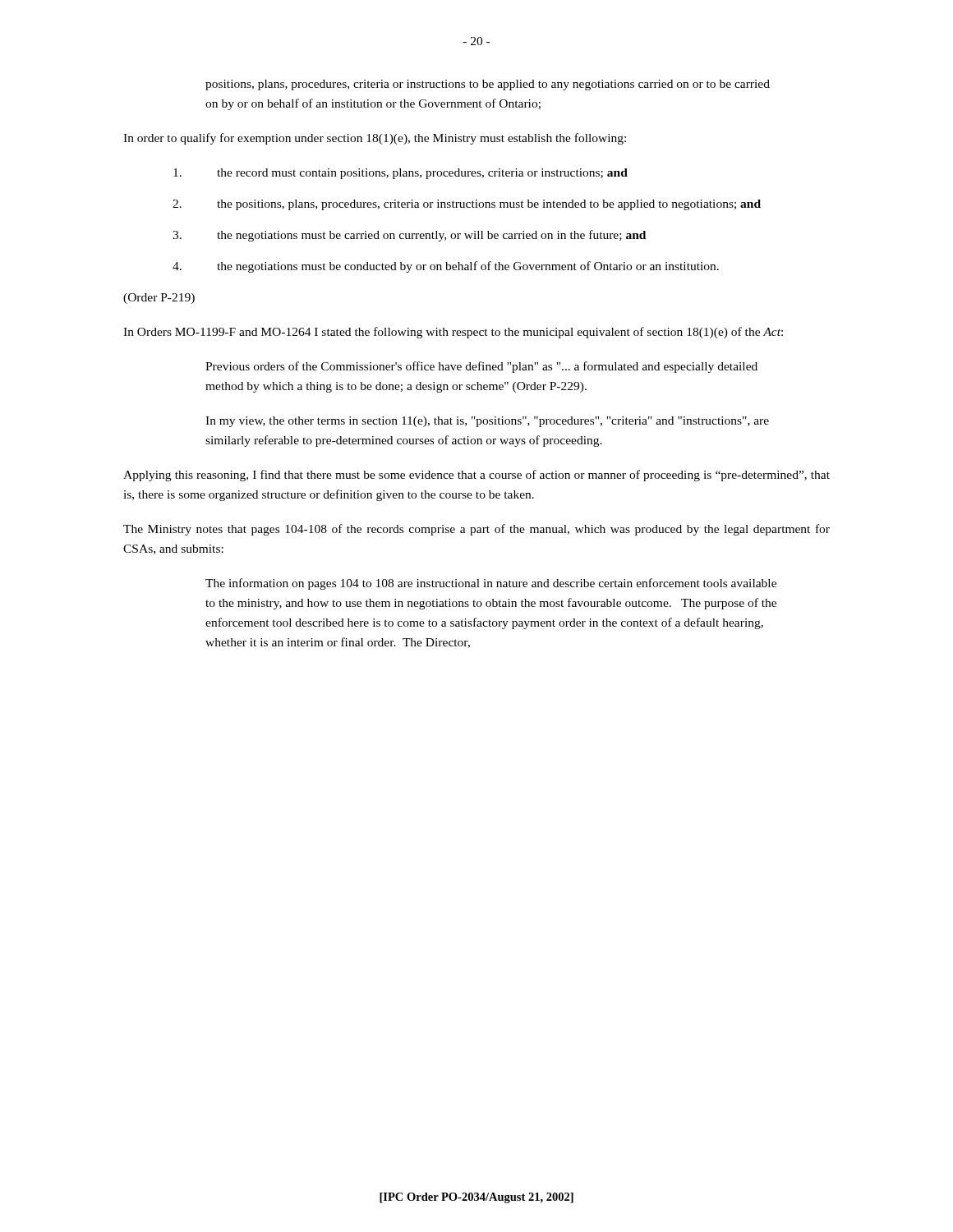
Task: Point to the block beginning "positions, plans, procedures, criteria"
Action: click(488, 93)
